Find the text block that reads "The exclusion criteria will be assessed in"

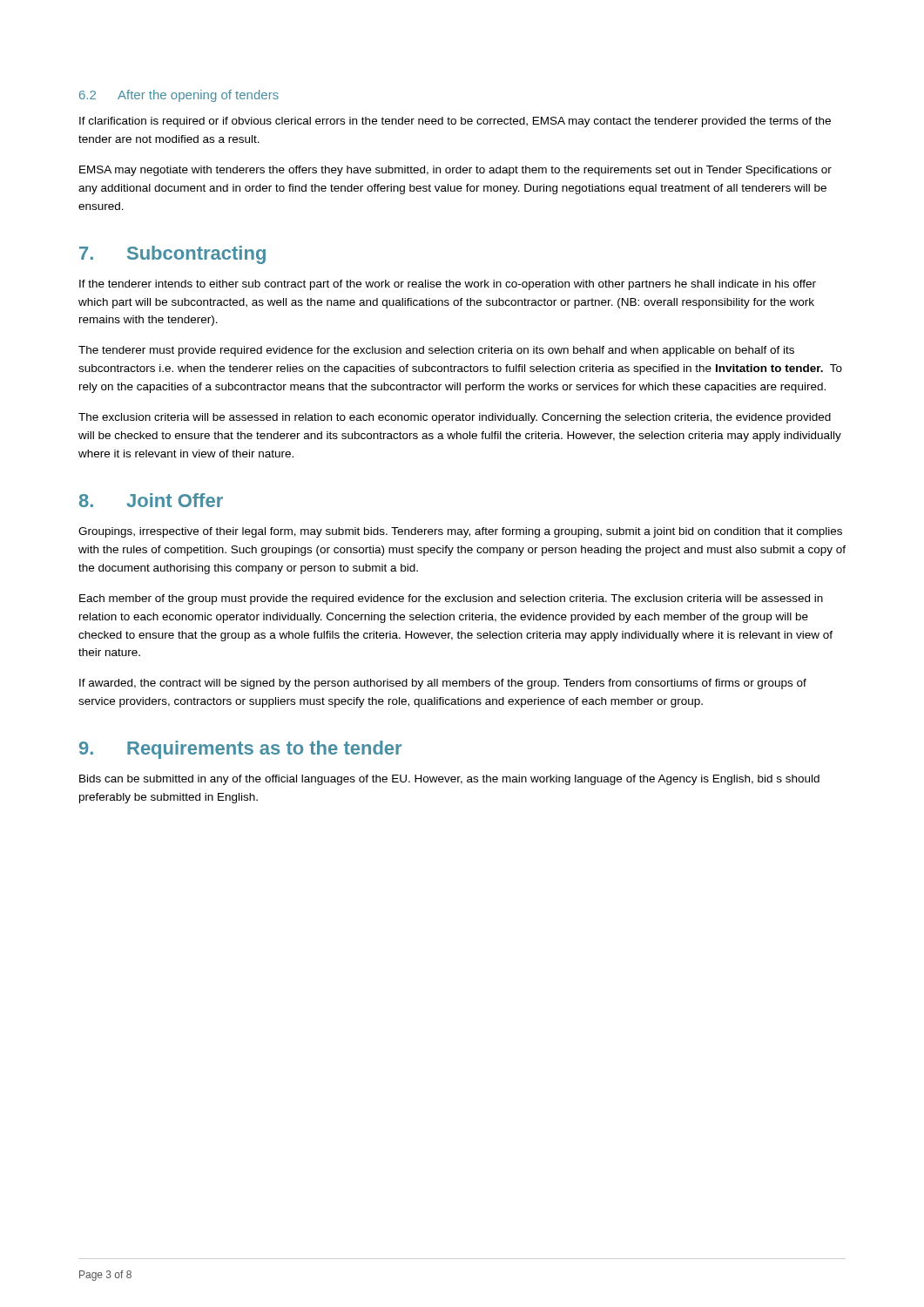pos(460,435)
